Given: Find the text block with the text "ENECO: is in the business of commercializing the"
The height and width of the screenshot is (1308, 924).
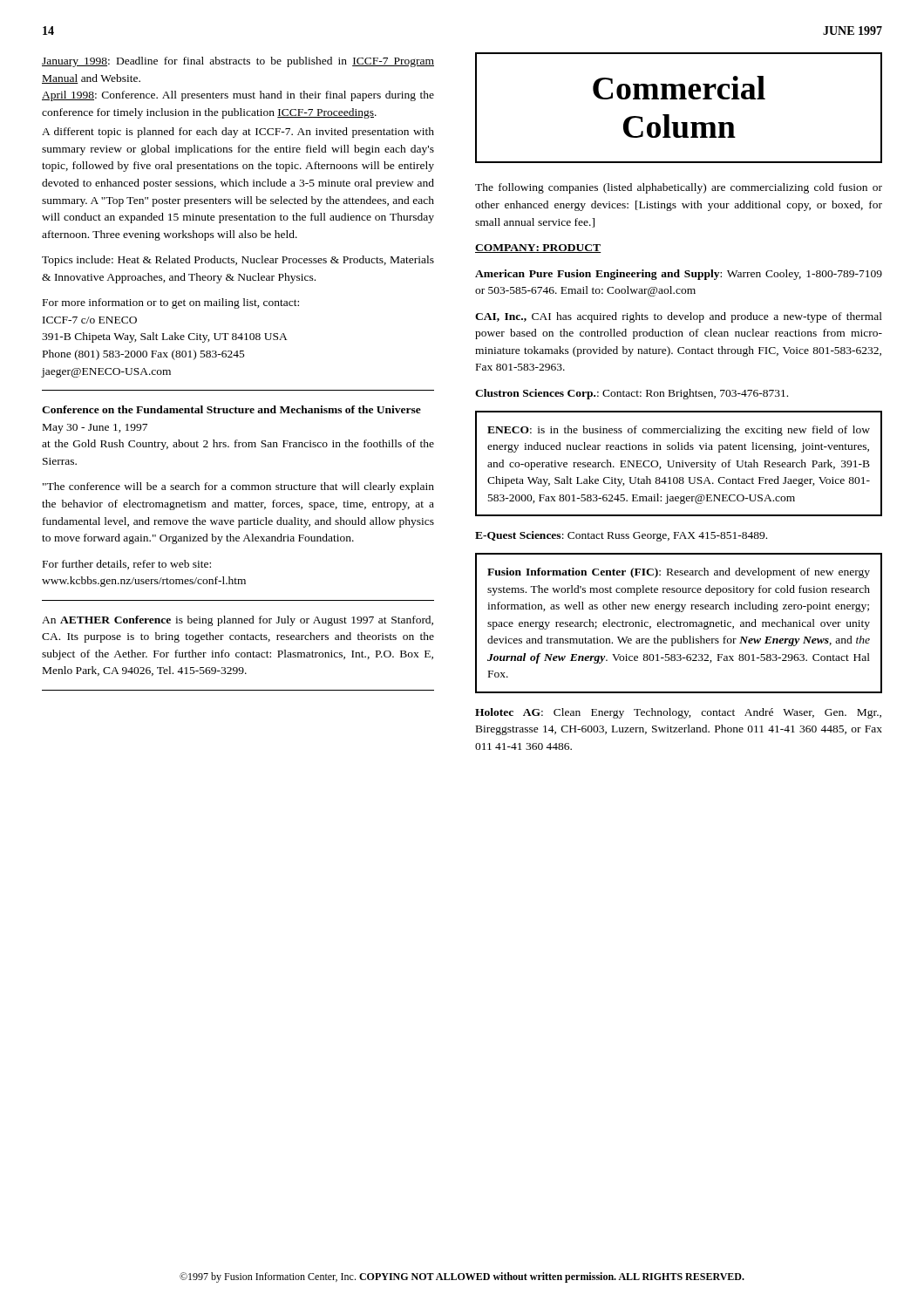Looking at the screenshot, I should click(679, 463).
